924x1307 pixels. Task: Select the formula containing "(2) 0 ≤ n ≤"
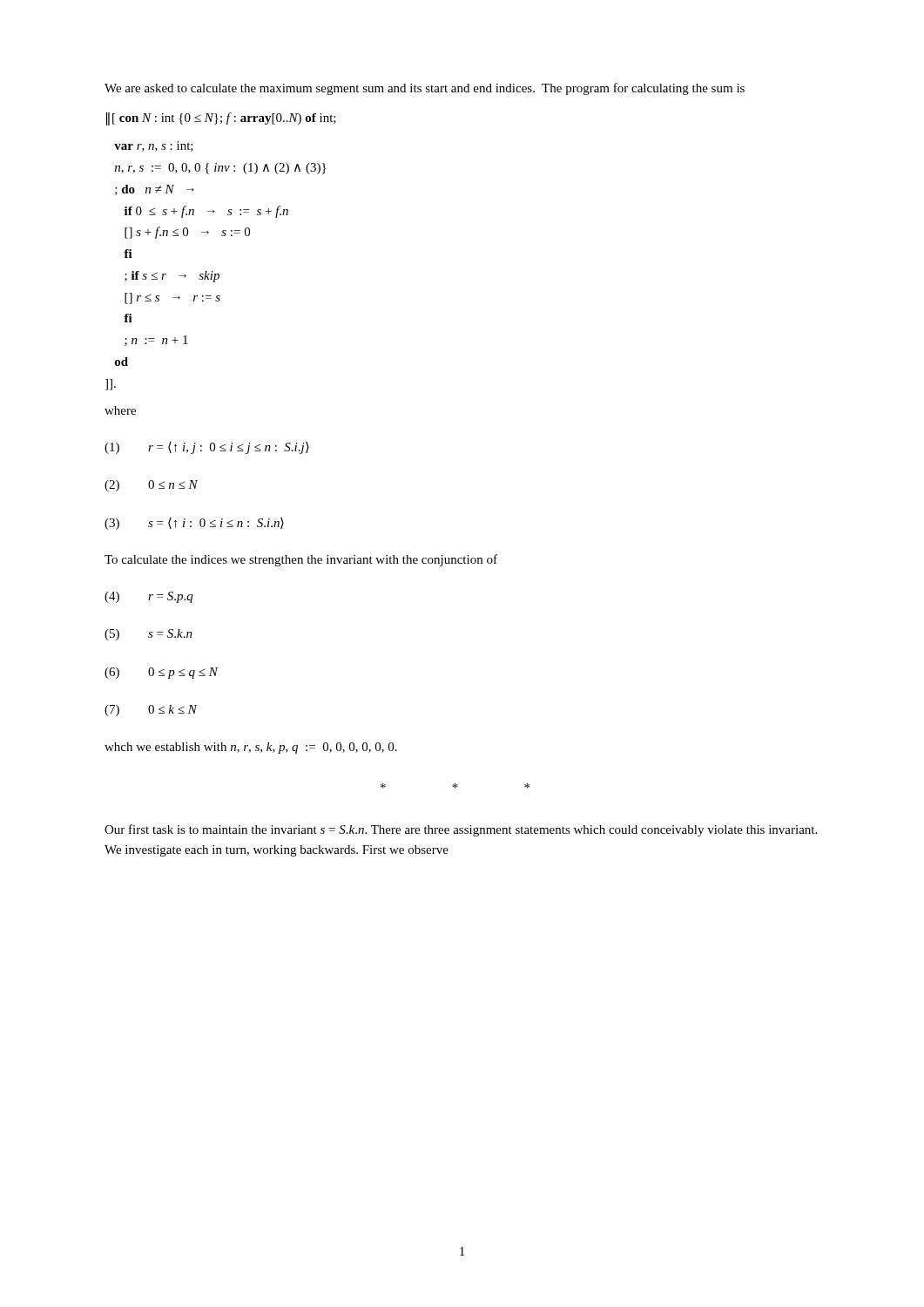click(151, 486)
